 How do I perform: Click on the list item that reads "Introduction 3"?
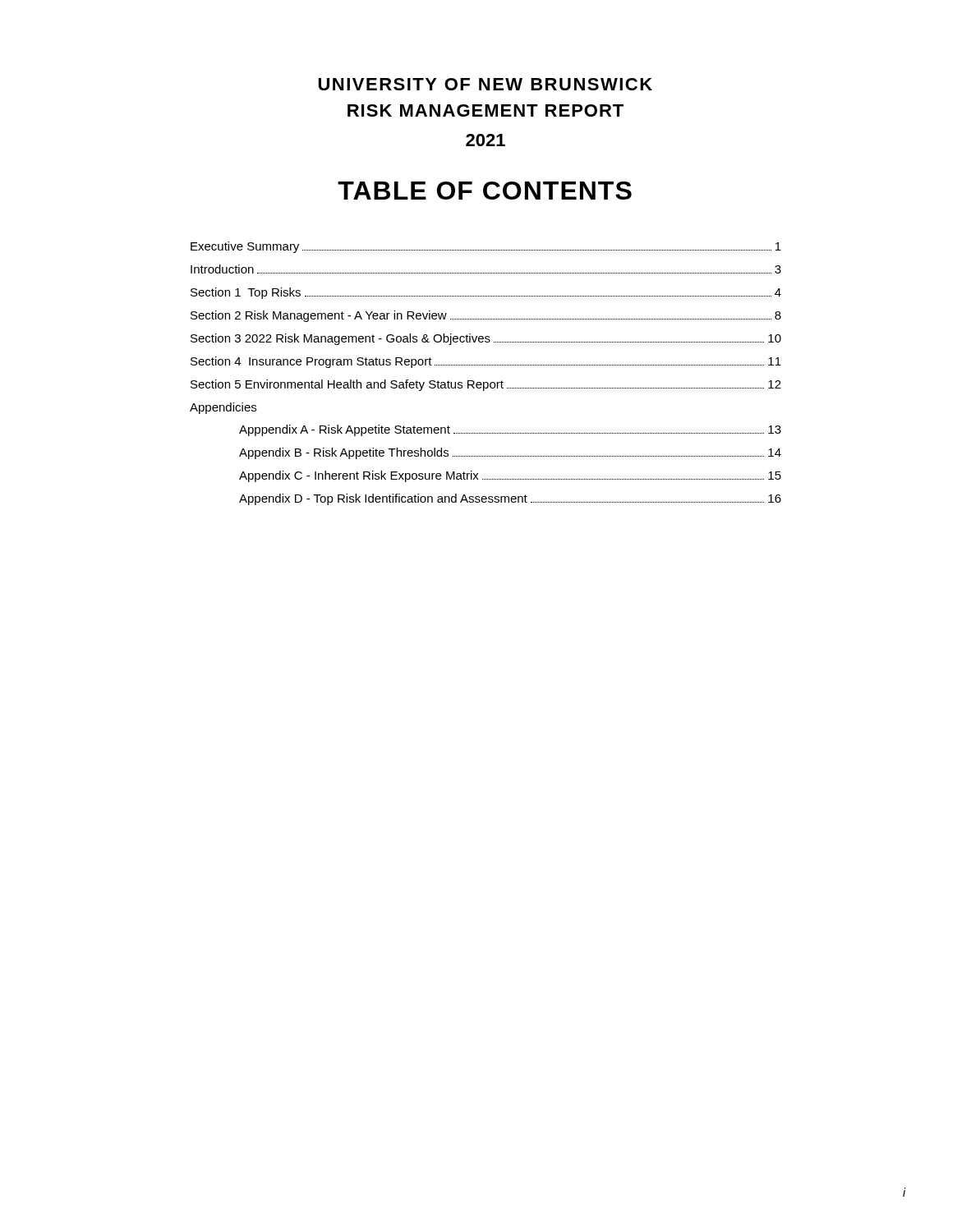486,269
